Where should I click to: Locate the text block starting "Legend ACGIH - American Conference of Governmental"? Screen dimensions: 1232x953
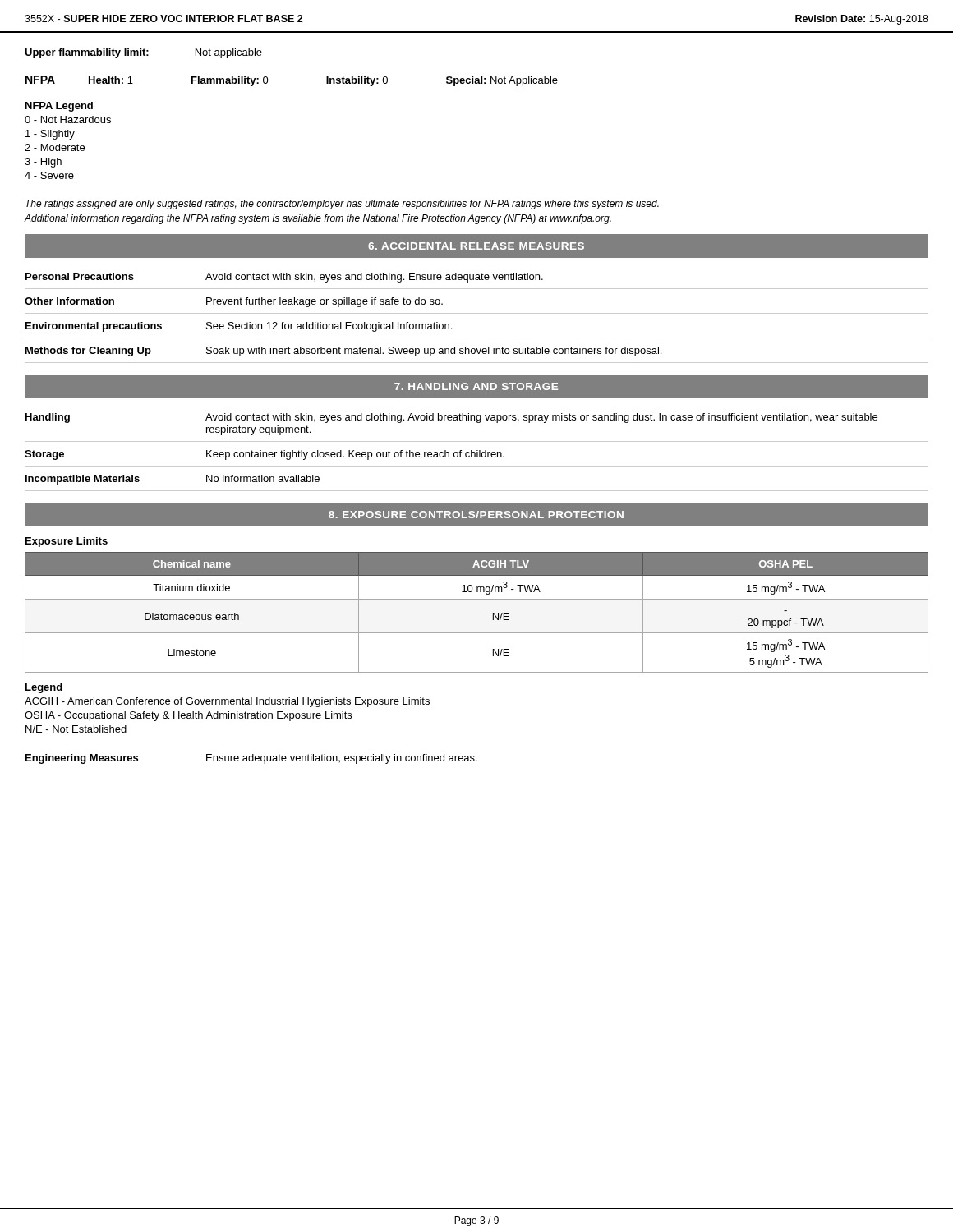pyautogui.click(x=44, y=688)
